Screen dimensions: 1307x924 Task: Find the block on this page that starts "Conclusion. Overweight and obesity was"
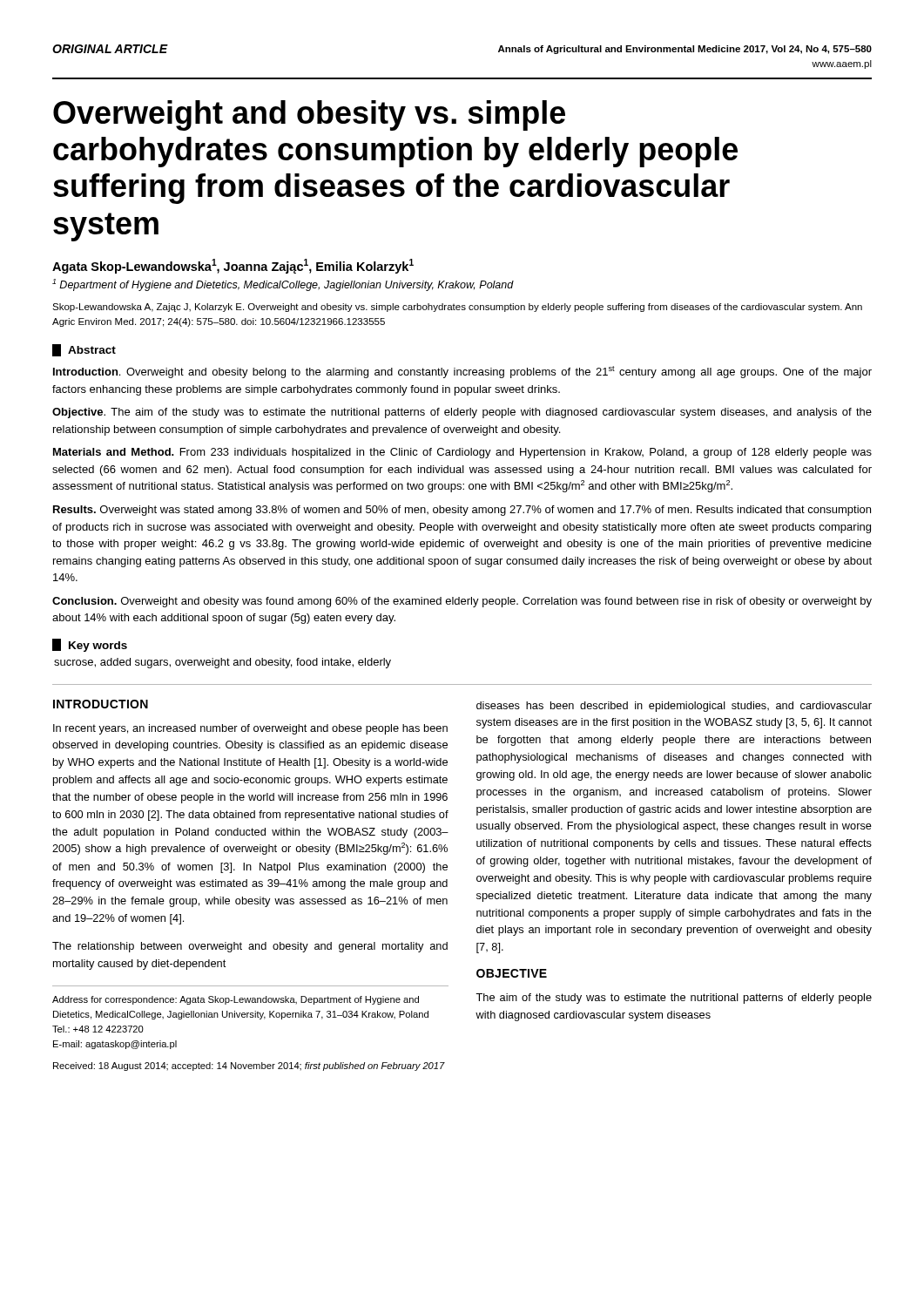point(462,609)
